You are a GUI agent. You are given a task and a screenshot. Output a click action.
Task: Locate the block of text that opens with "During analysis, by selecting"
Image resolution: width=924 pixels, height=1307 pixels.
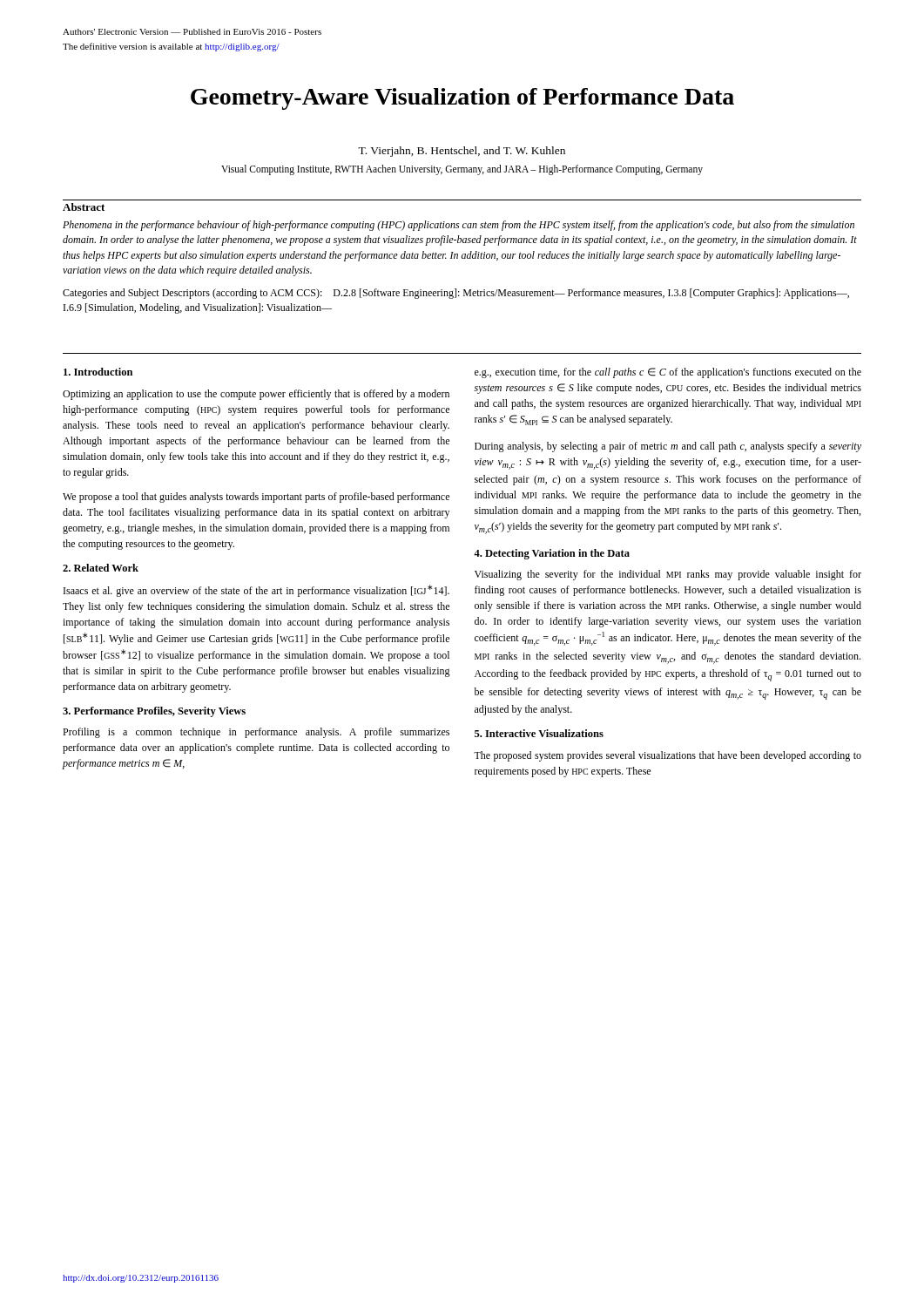[x=668, y=487]
